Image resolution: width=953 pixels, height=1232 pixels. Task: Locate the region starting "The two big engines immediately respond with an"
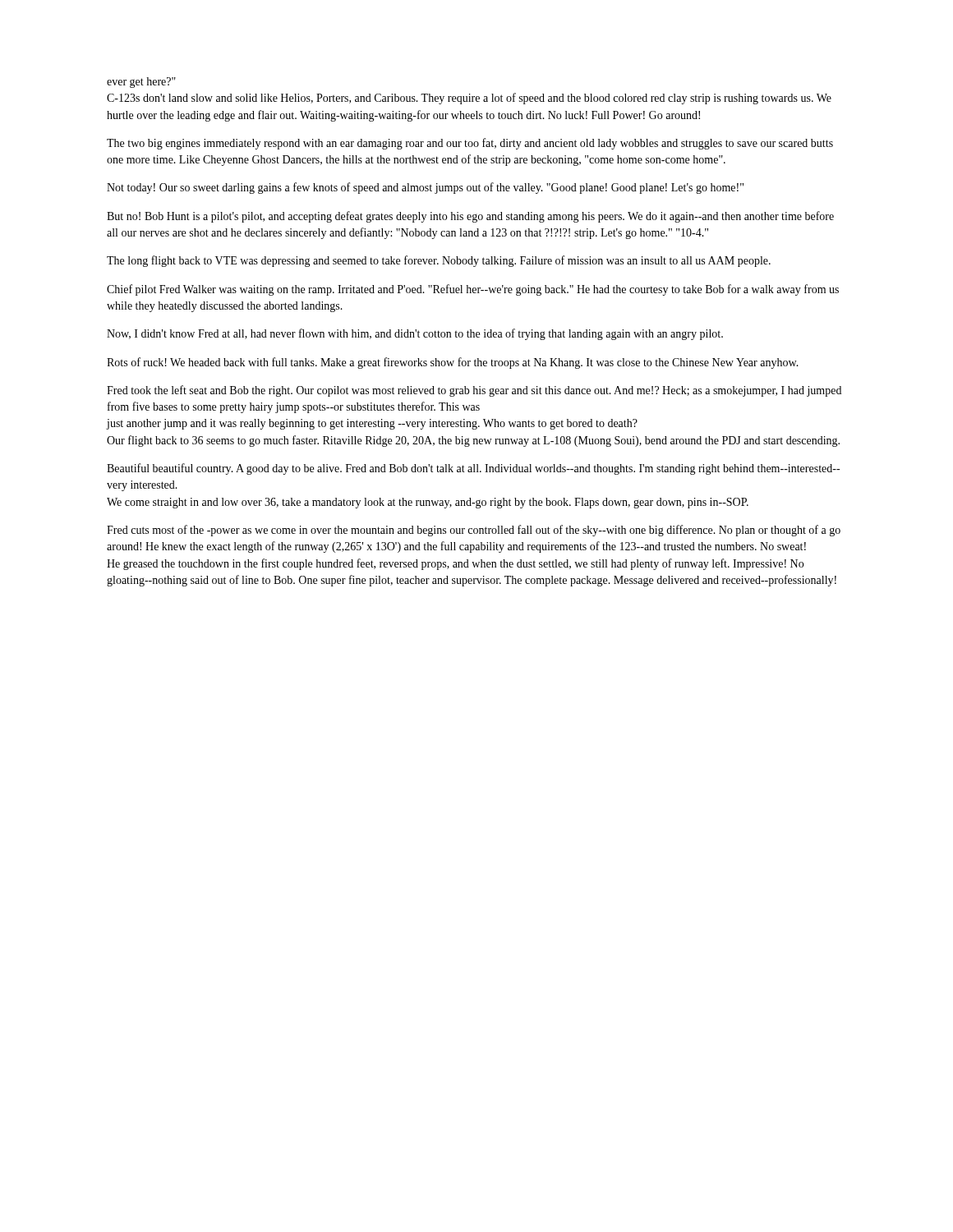coord(470,152)
